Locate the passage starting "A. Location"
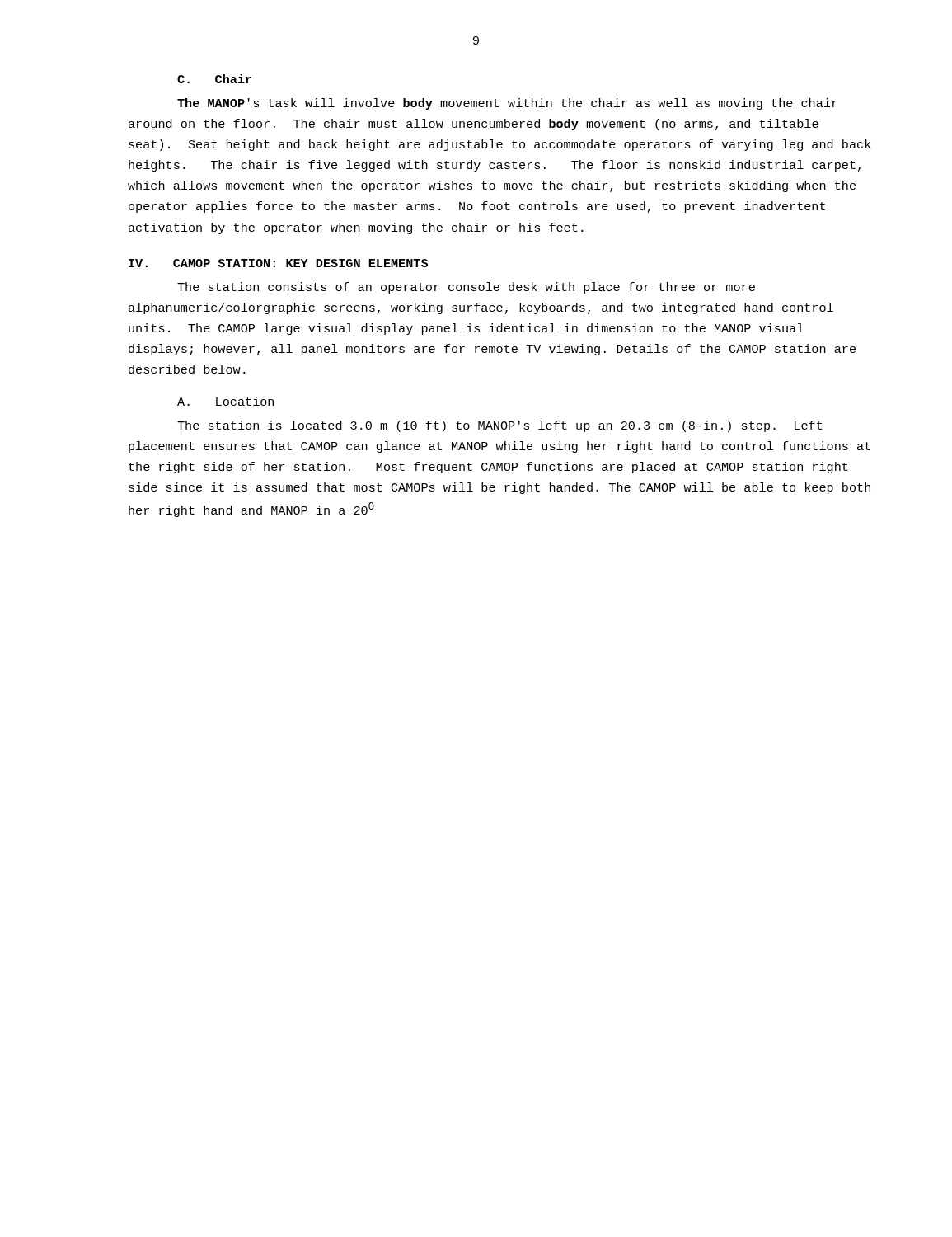Screen dimensions: 1237x952 [x=226, y=403]
